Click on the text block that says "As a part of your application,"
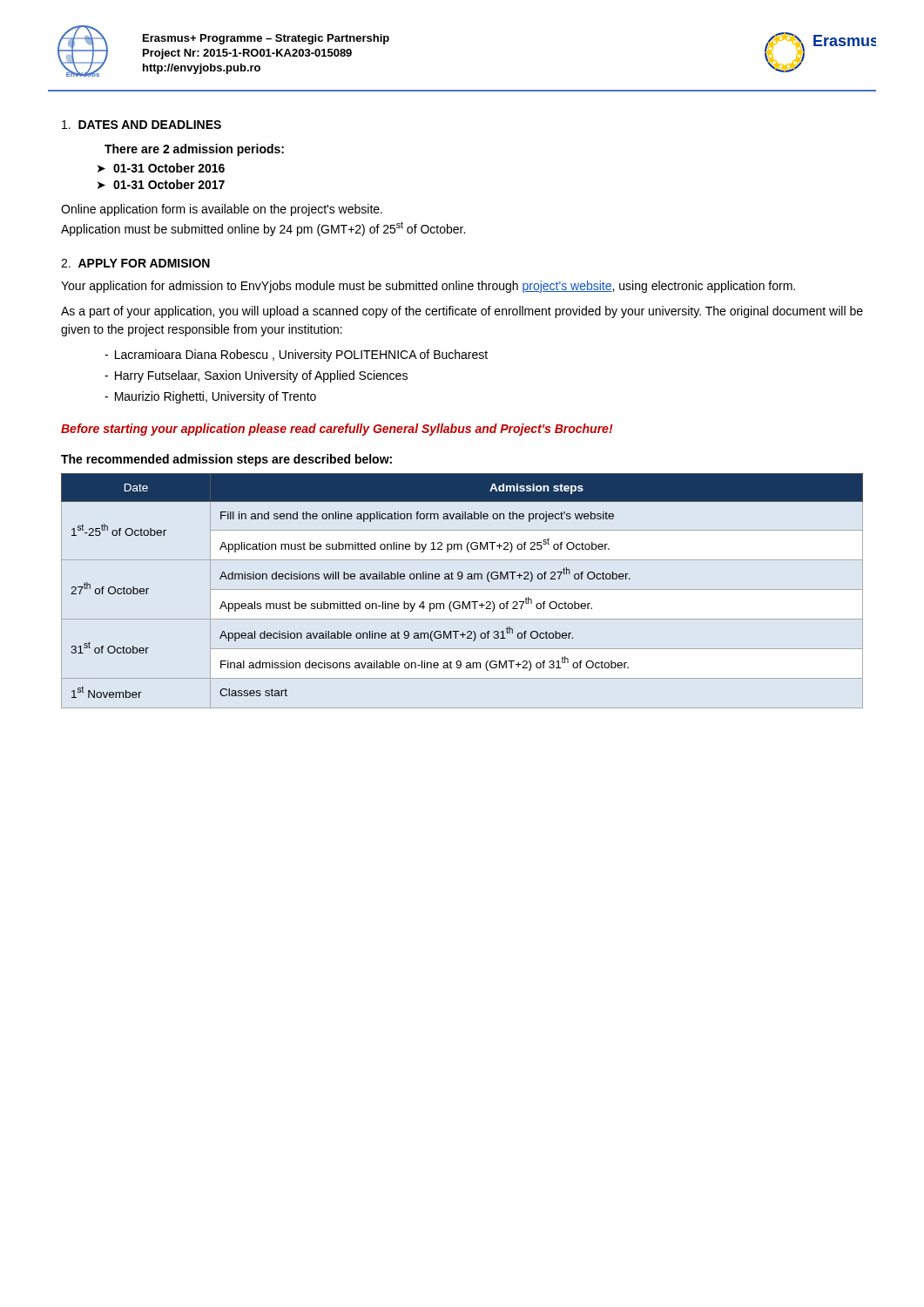The height and width of the screenshot is (1307, 924). click(462, 320)
